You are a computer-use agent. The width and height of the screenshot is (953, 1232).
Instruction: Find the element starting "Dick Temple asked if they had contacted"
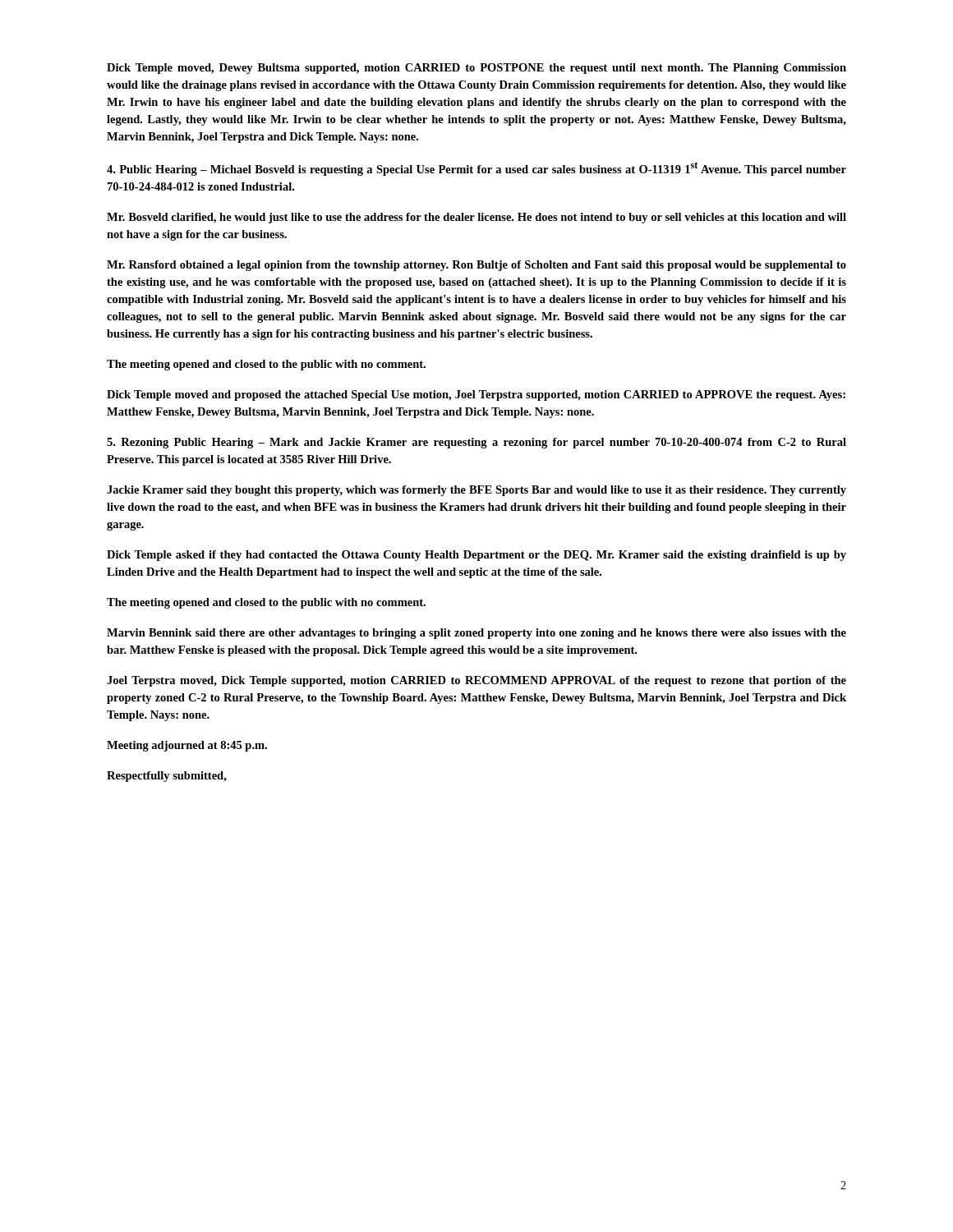476,563
